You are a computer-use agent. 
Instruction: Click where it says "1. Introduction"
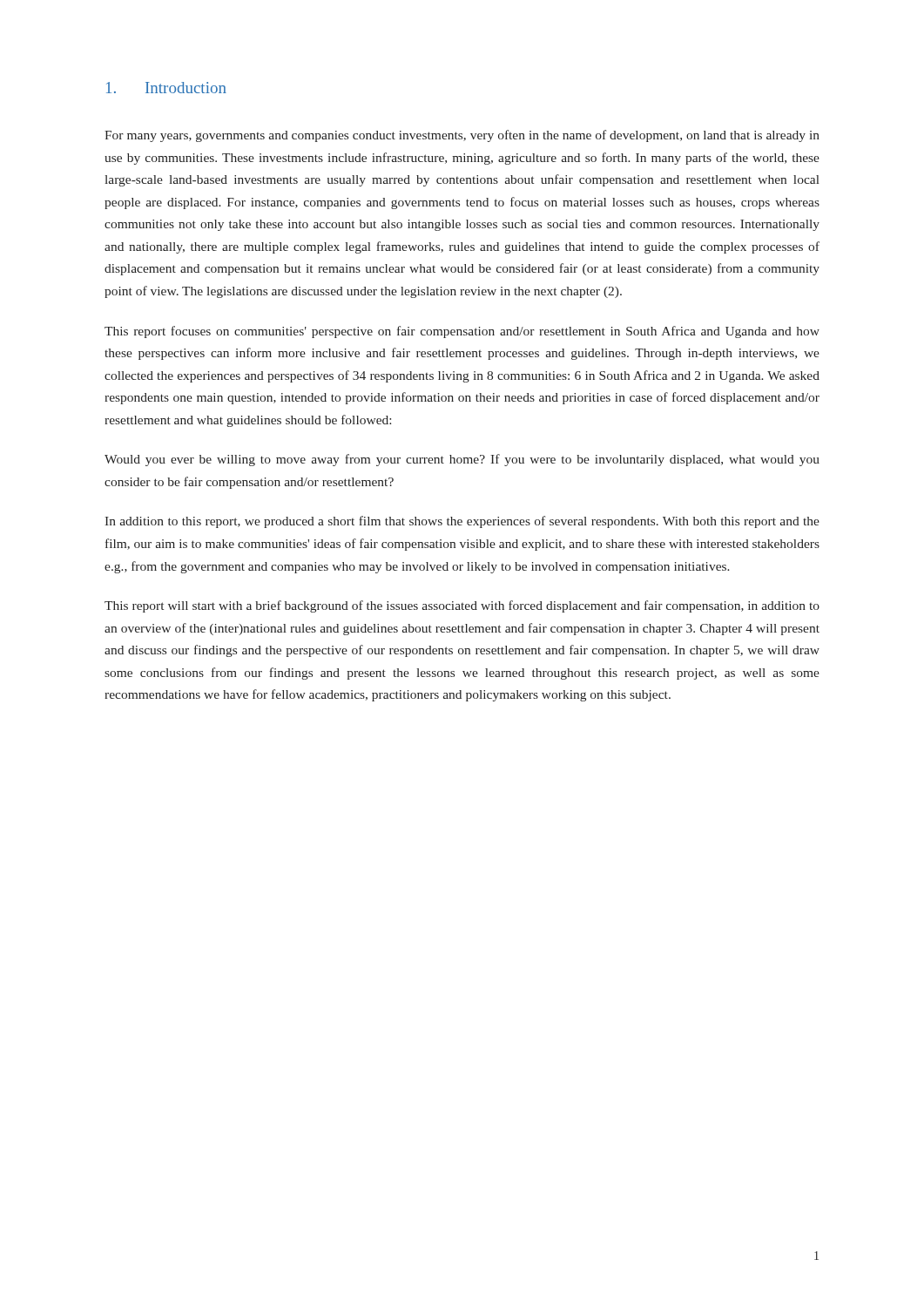tap(165, 88)
